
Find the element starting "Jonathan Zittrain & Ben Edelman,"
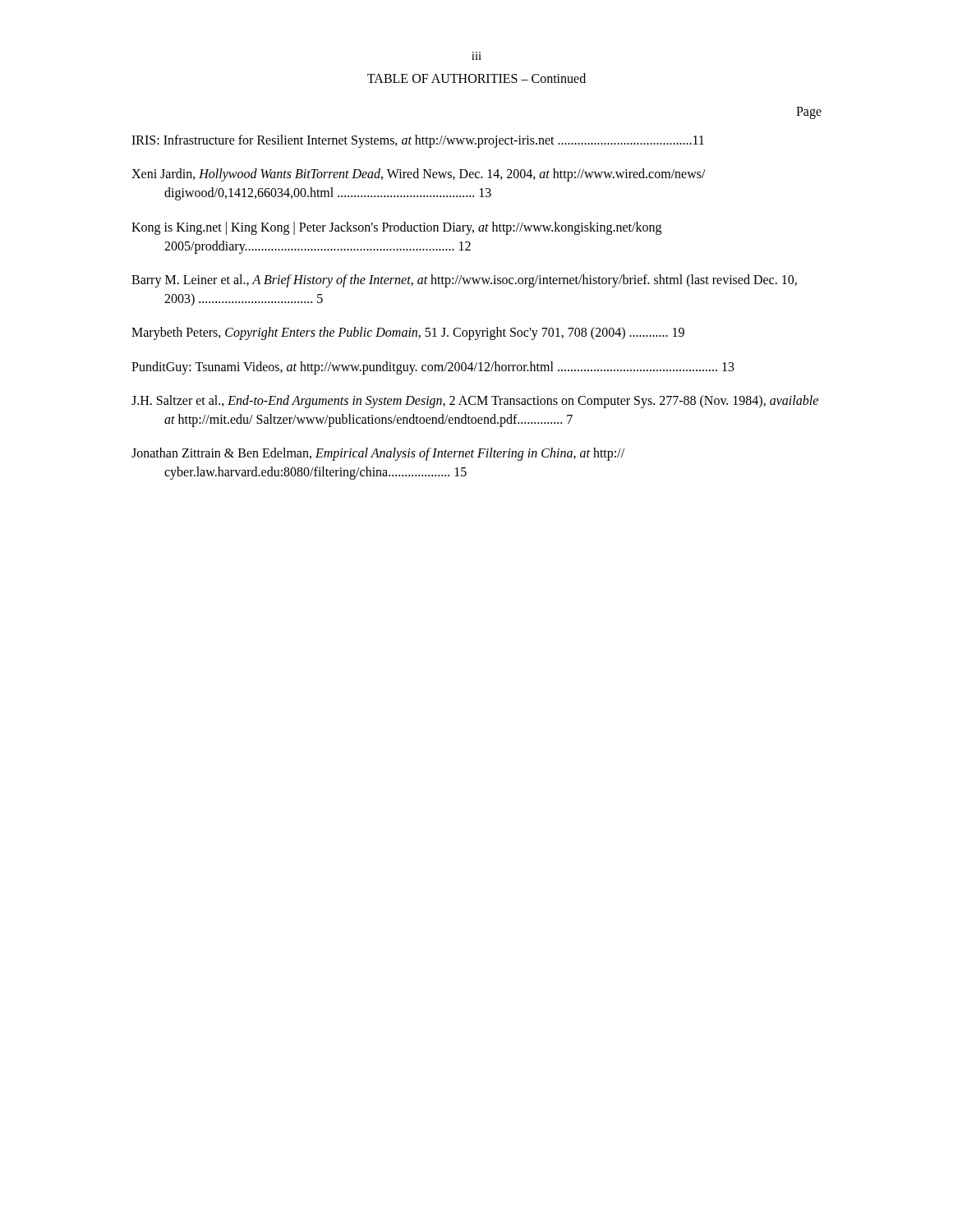[x=476, y=463]
